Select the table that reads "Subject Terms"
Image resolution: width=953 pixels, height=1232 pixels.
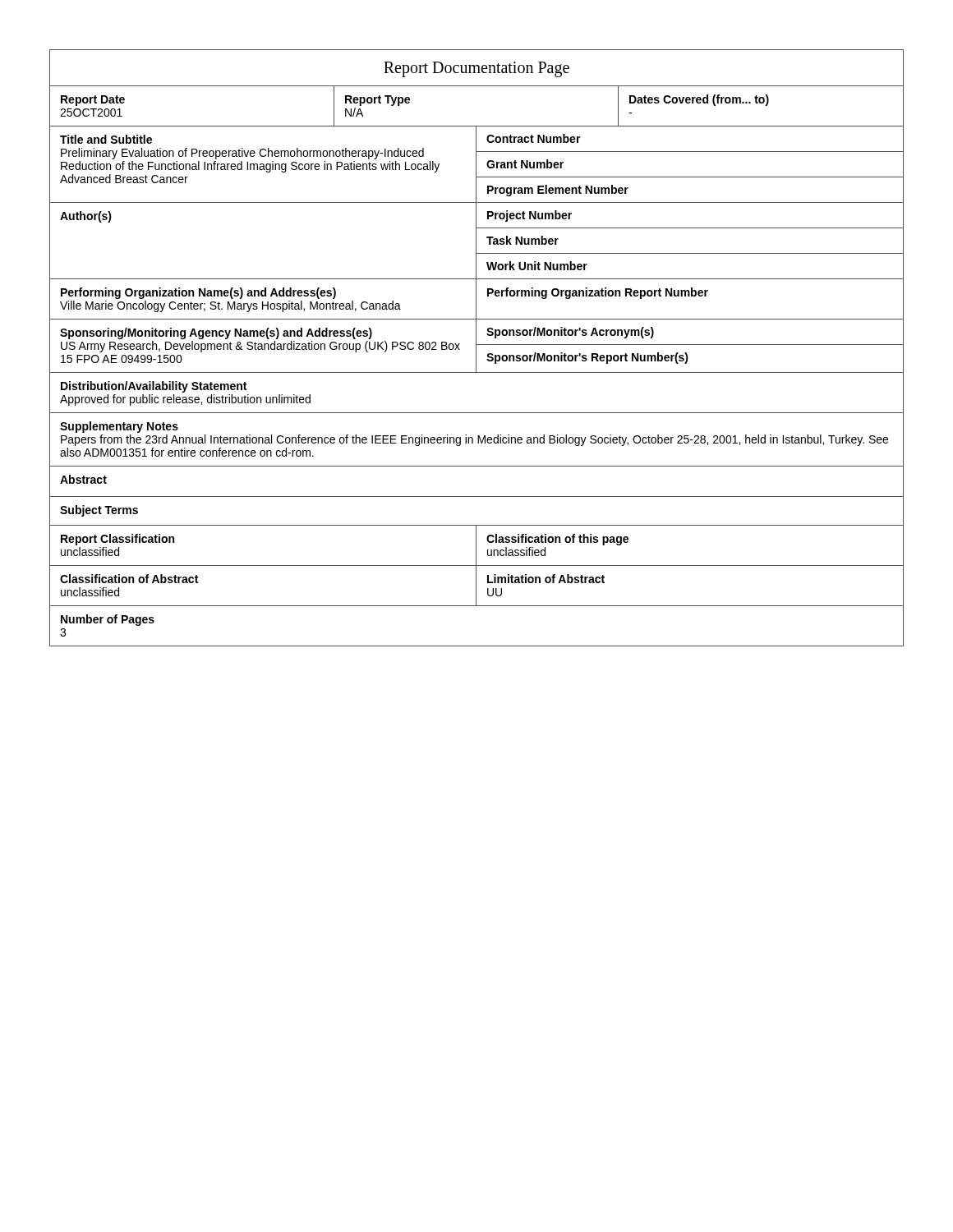(476, 511)
